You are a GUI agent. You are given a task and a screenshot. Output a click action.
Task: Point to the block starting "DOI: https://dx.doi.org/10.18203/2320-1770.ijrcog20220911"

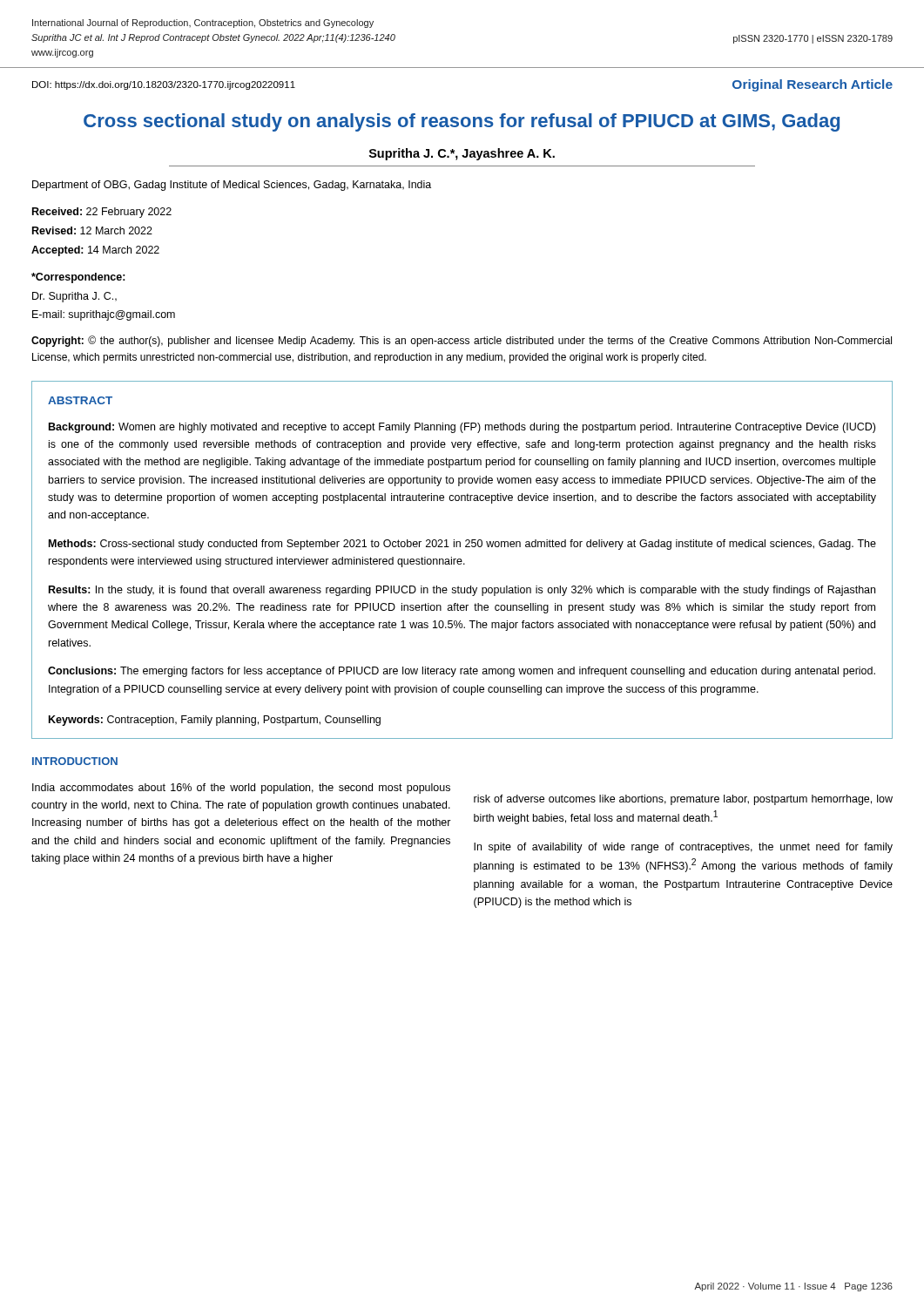(x=163, y=85)
